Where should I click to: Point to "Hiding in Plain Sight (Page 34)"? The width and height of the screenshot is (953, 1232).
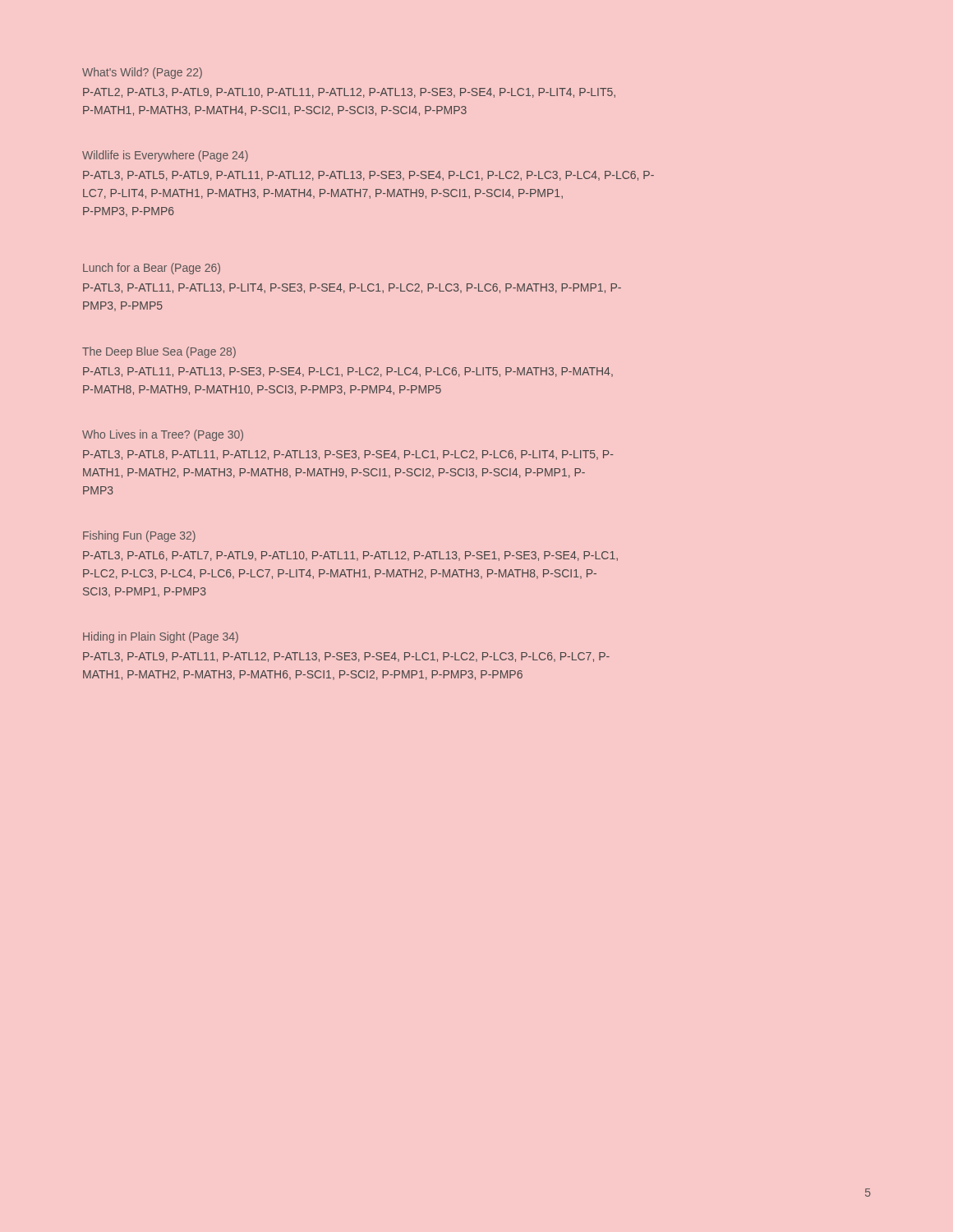(160, 637)
